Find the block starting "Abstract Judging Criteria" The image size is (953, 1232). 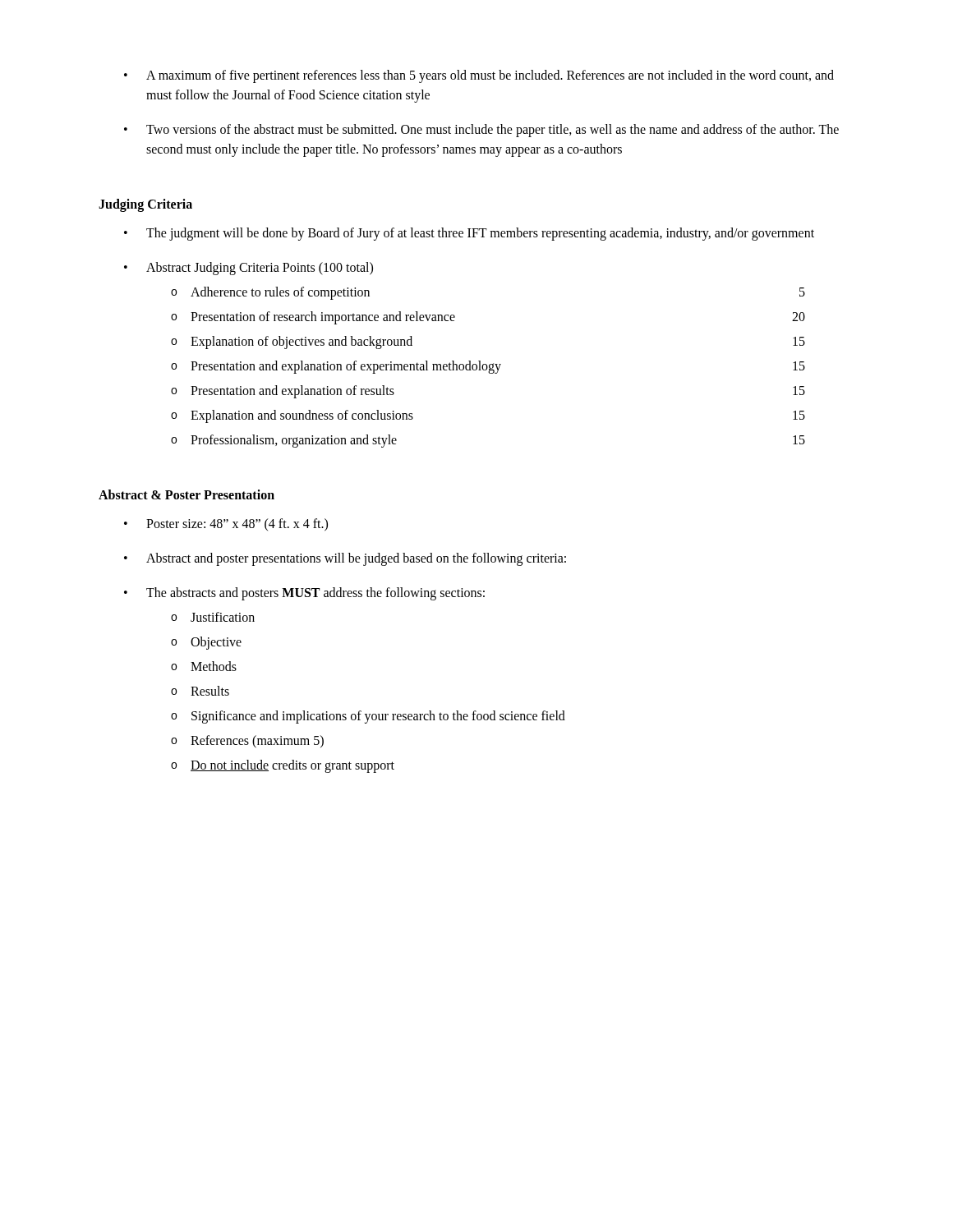click(489, 354)
